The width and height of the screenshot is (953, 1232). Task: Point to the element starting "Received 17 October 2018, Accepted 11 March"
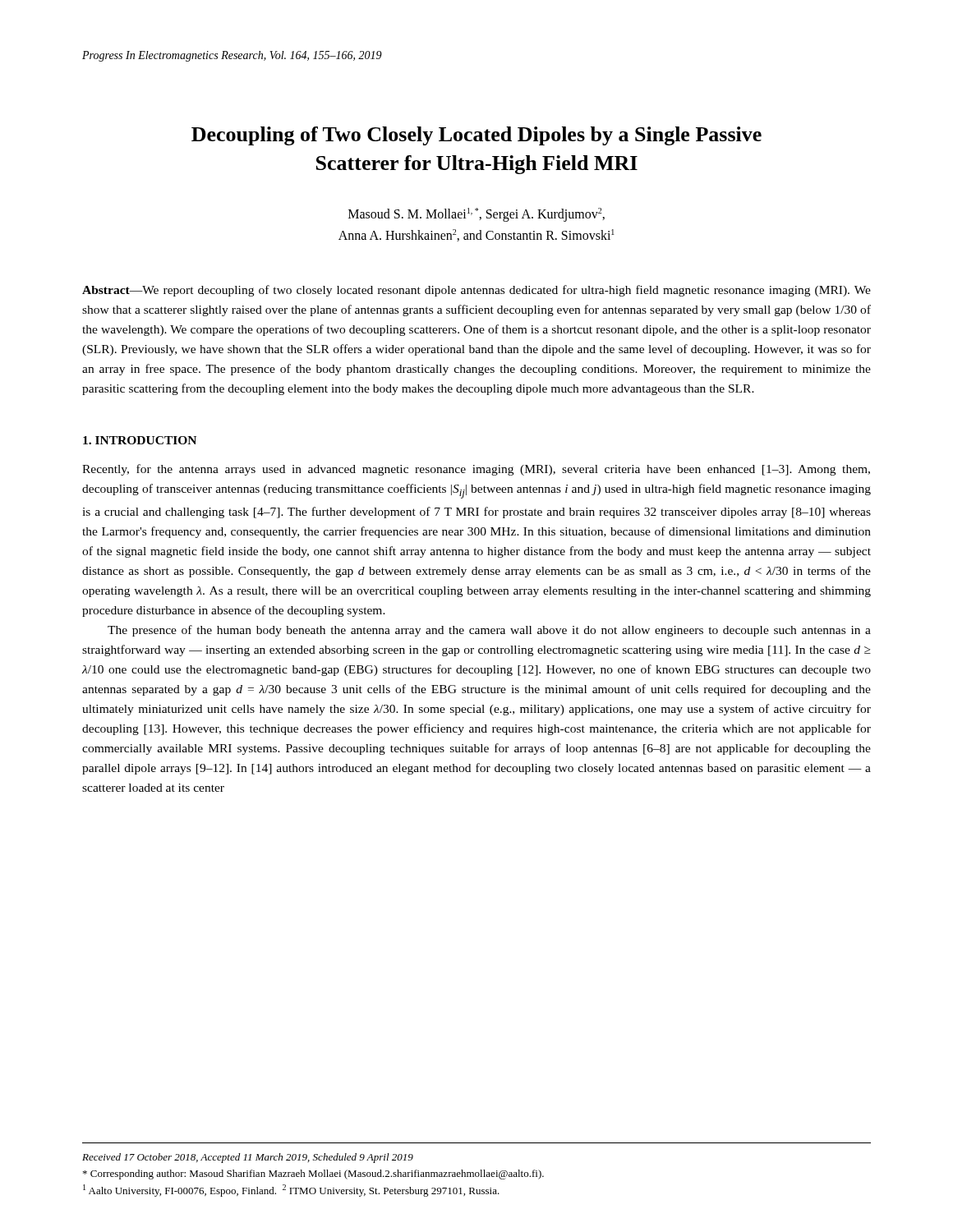click(313, 1174)
